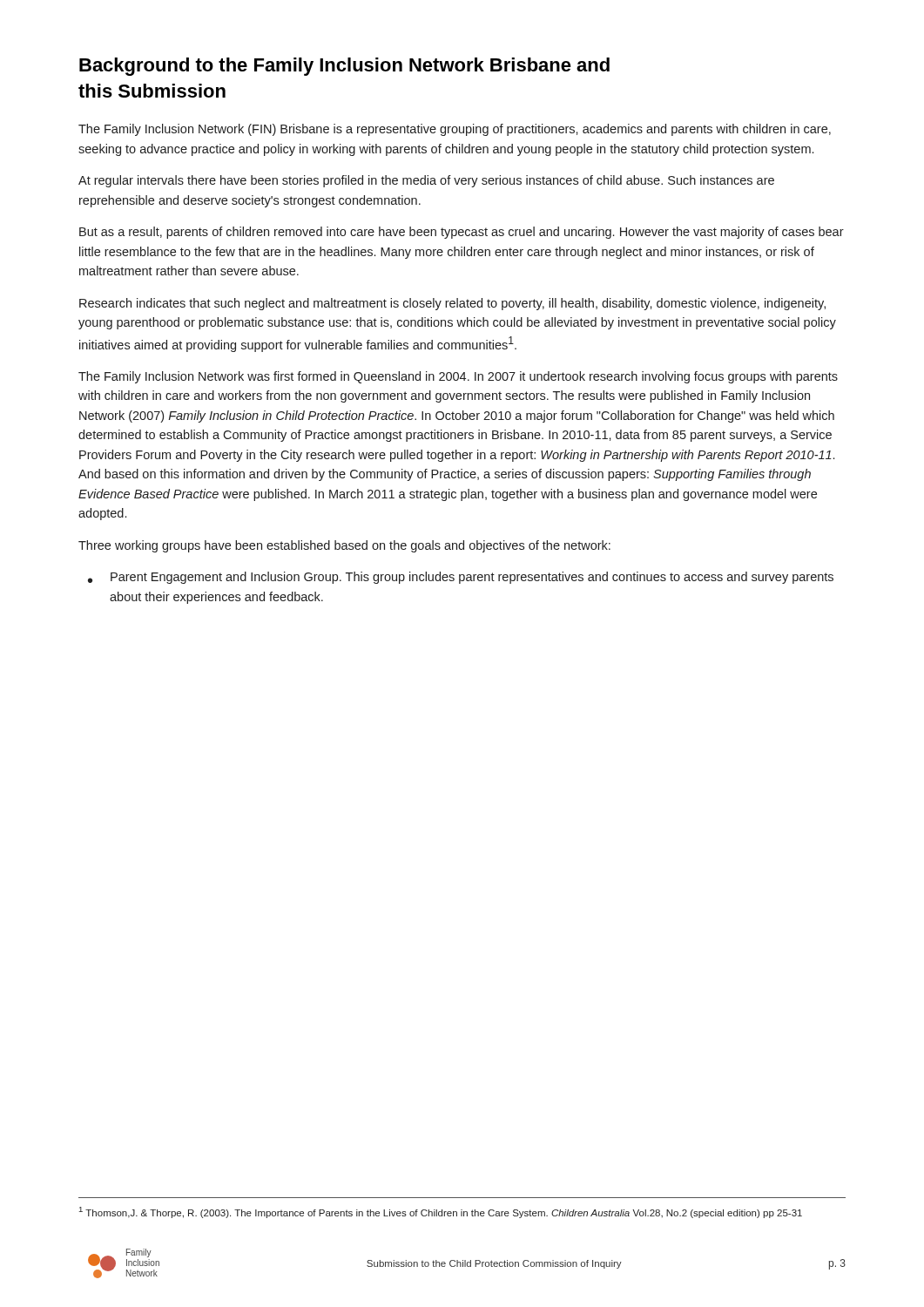Image resolution: width=924 pixels, height=1307 pixels.
Task: Locate the block of text that opens with "Research indicates that such neglect and"
Action: [x=462, y=324]
